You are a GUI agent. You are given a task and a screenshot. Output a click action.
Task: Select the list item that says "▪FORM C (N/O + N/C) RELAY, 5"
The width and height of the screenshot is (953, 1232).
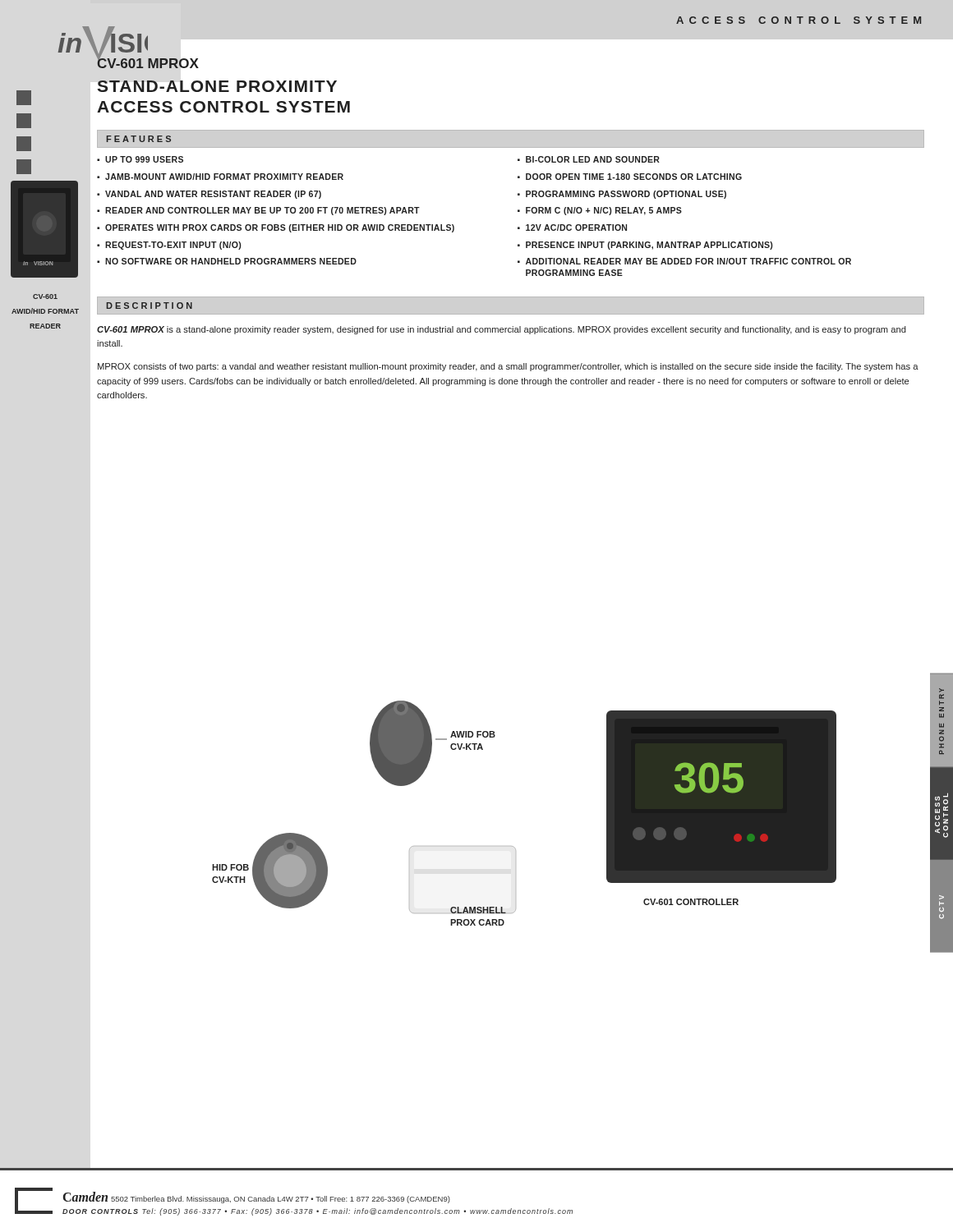[600, 211]
